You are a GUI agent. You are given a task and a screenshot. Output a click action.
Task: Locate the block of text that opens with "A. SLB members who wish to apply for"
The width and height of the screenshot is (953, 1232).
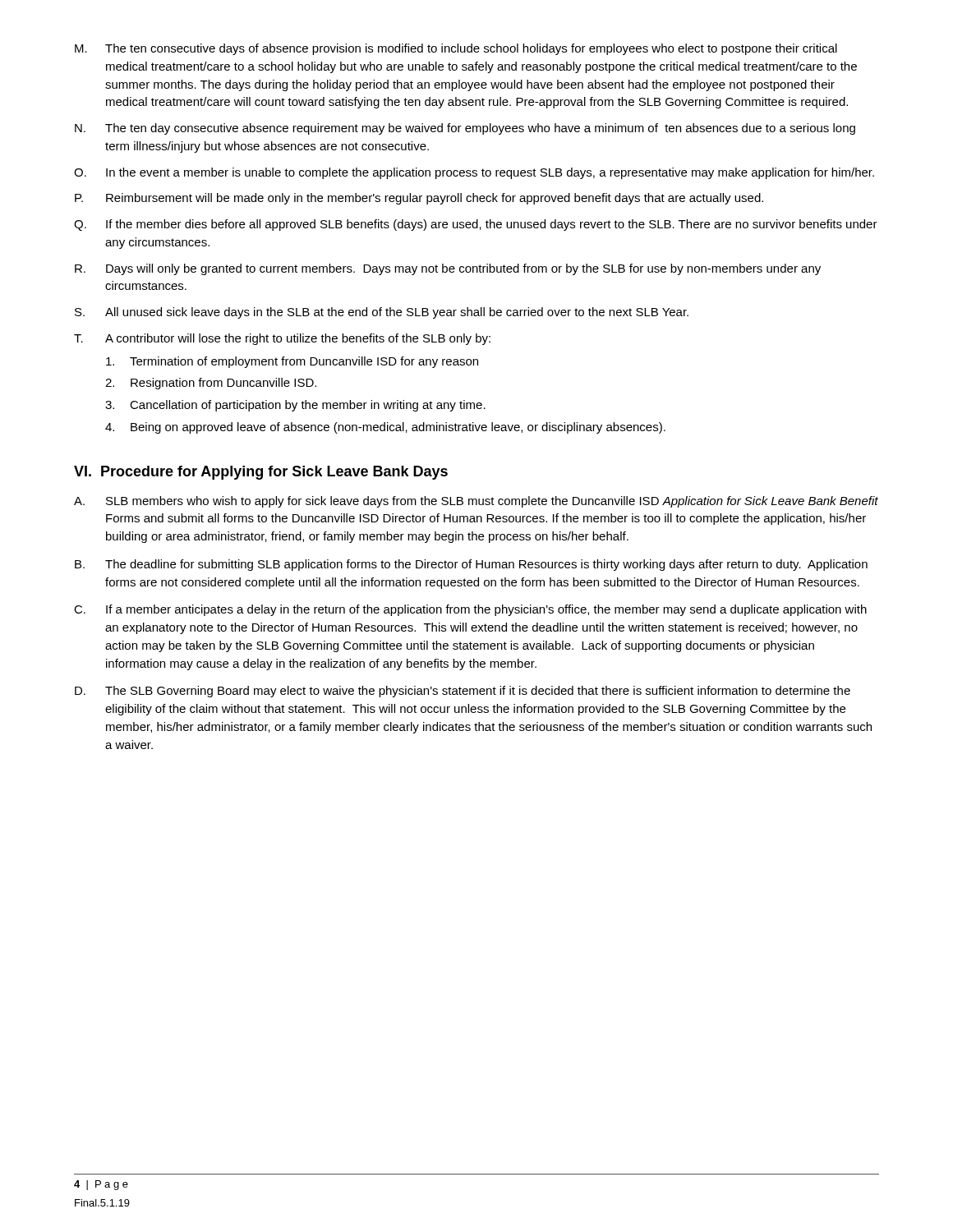[x=476, y=518]
